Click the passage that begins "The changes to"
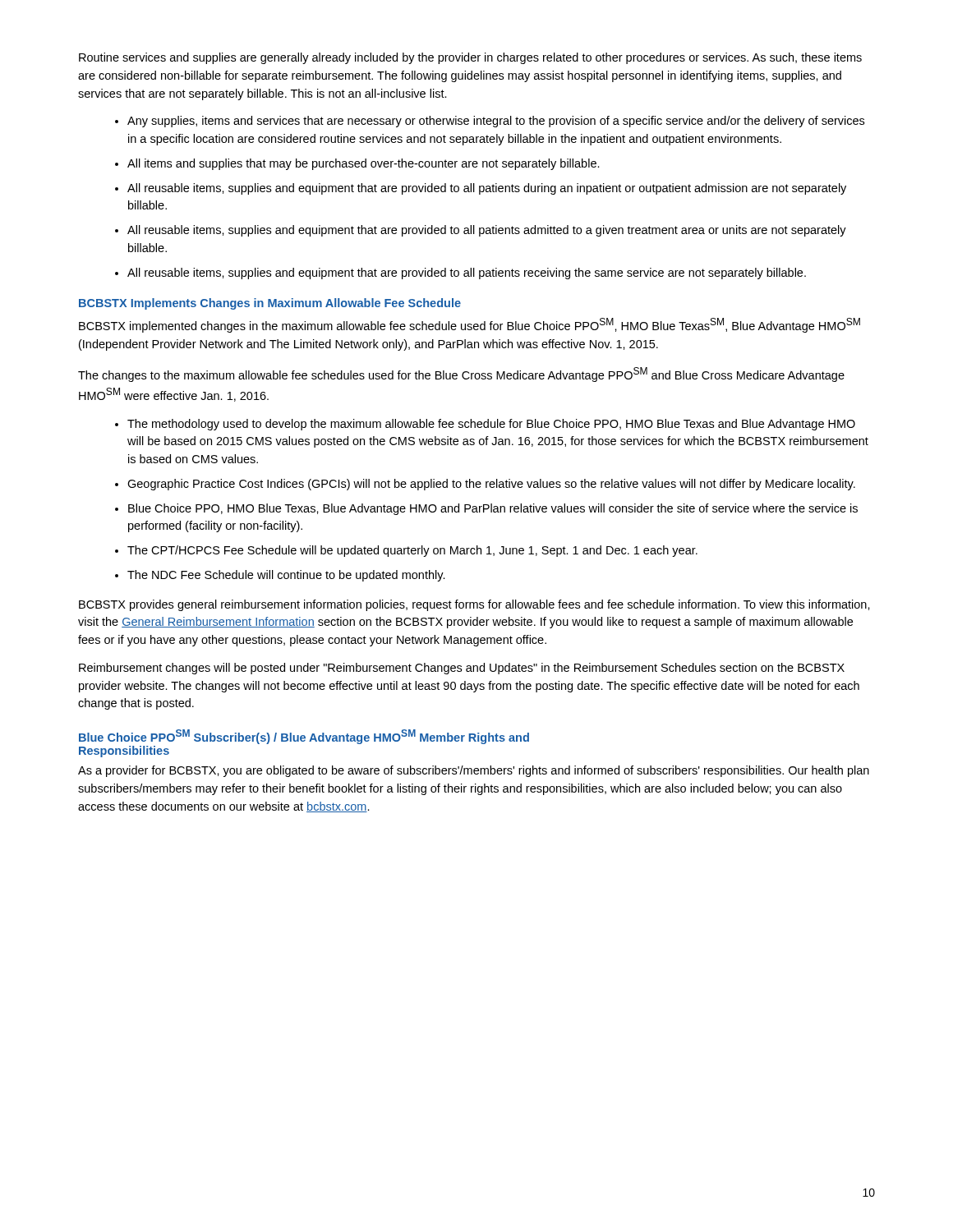Screen dimensions: 1232x953 [x=461, y=384]
